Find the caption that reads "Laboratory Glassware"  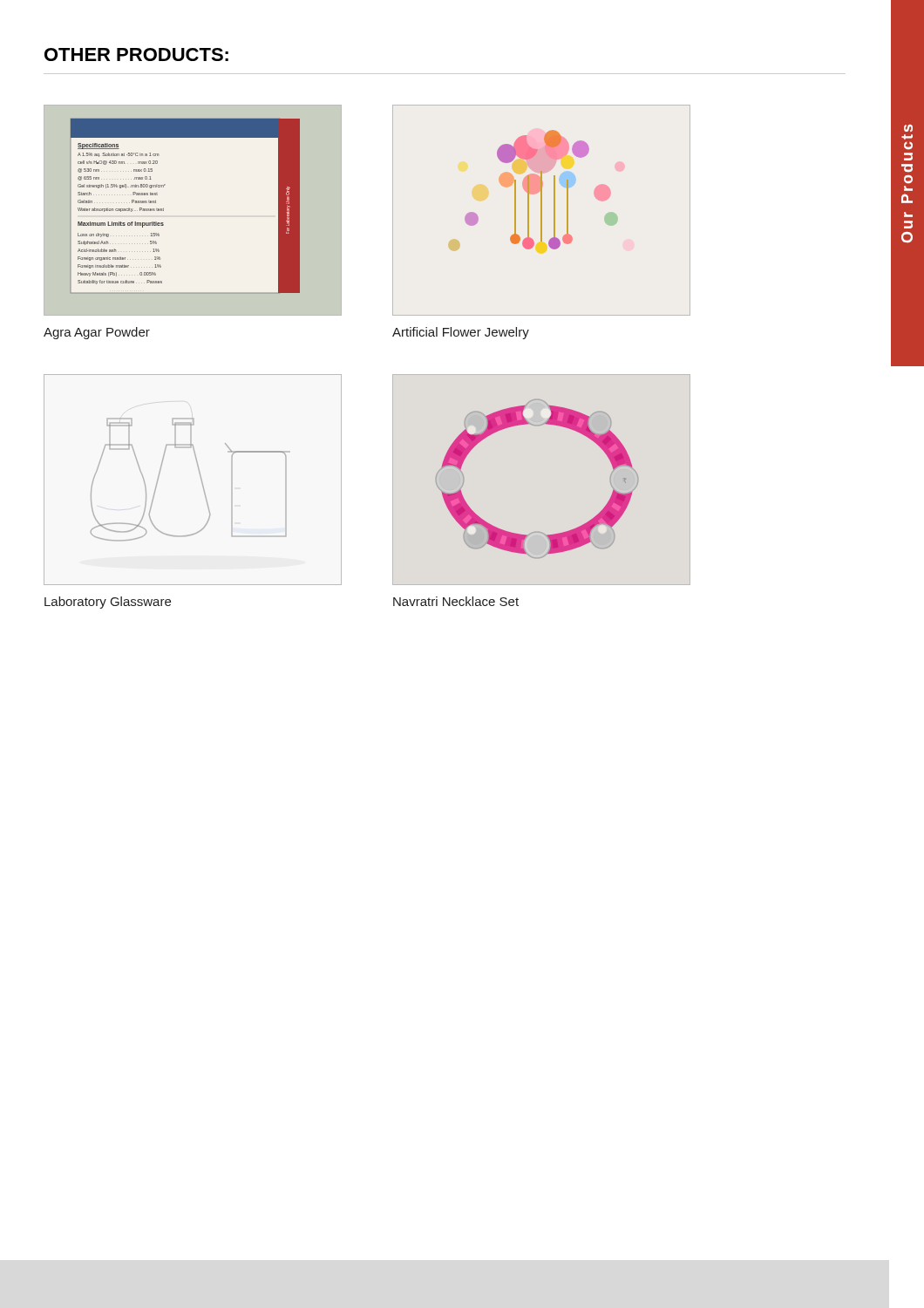(x=108, y=601)
